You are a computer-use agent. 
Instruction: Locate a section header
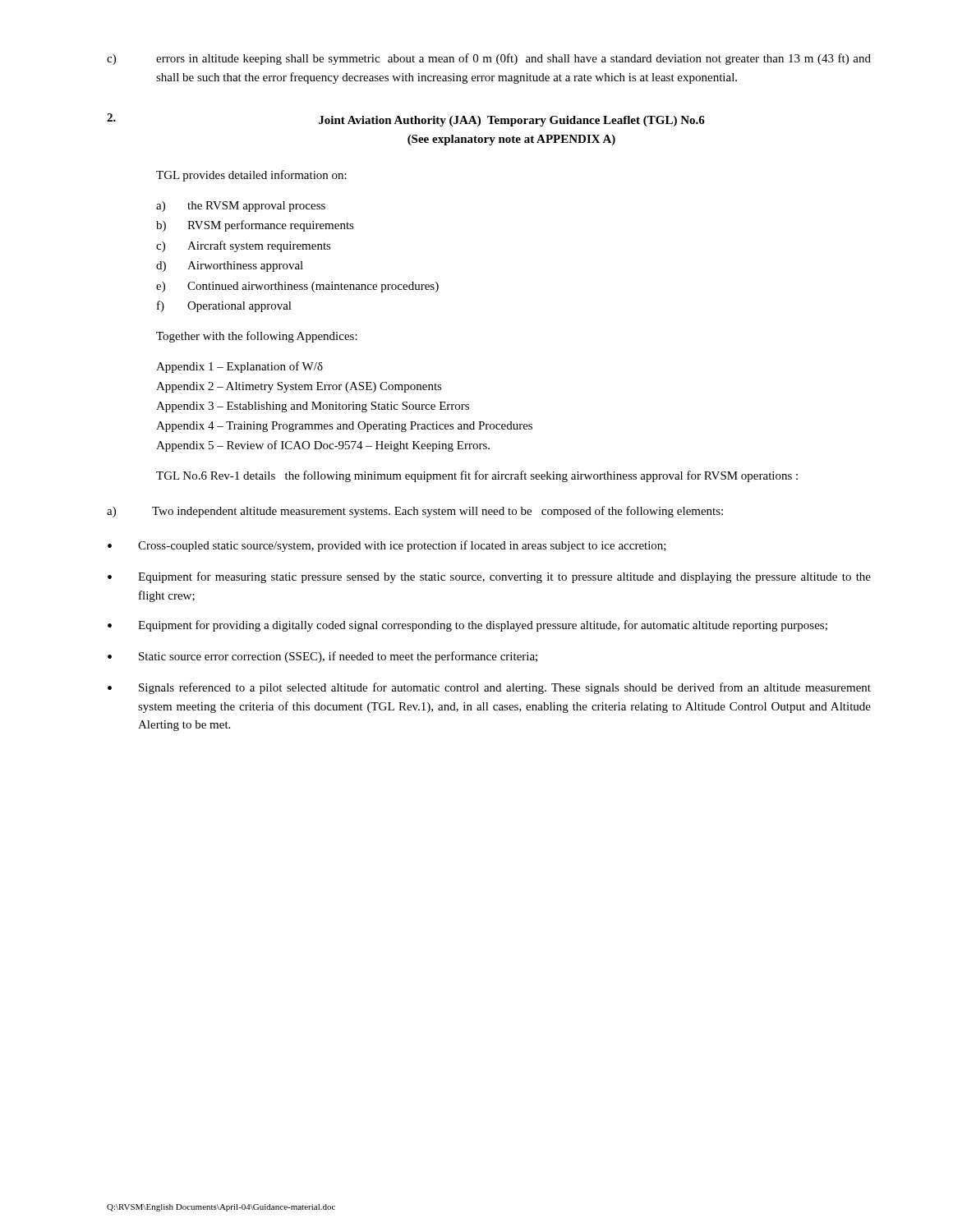tap(489, 129)
